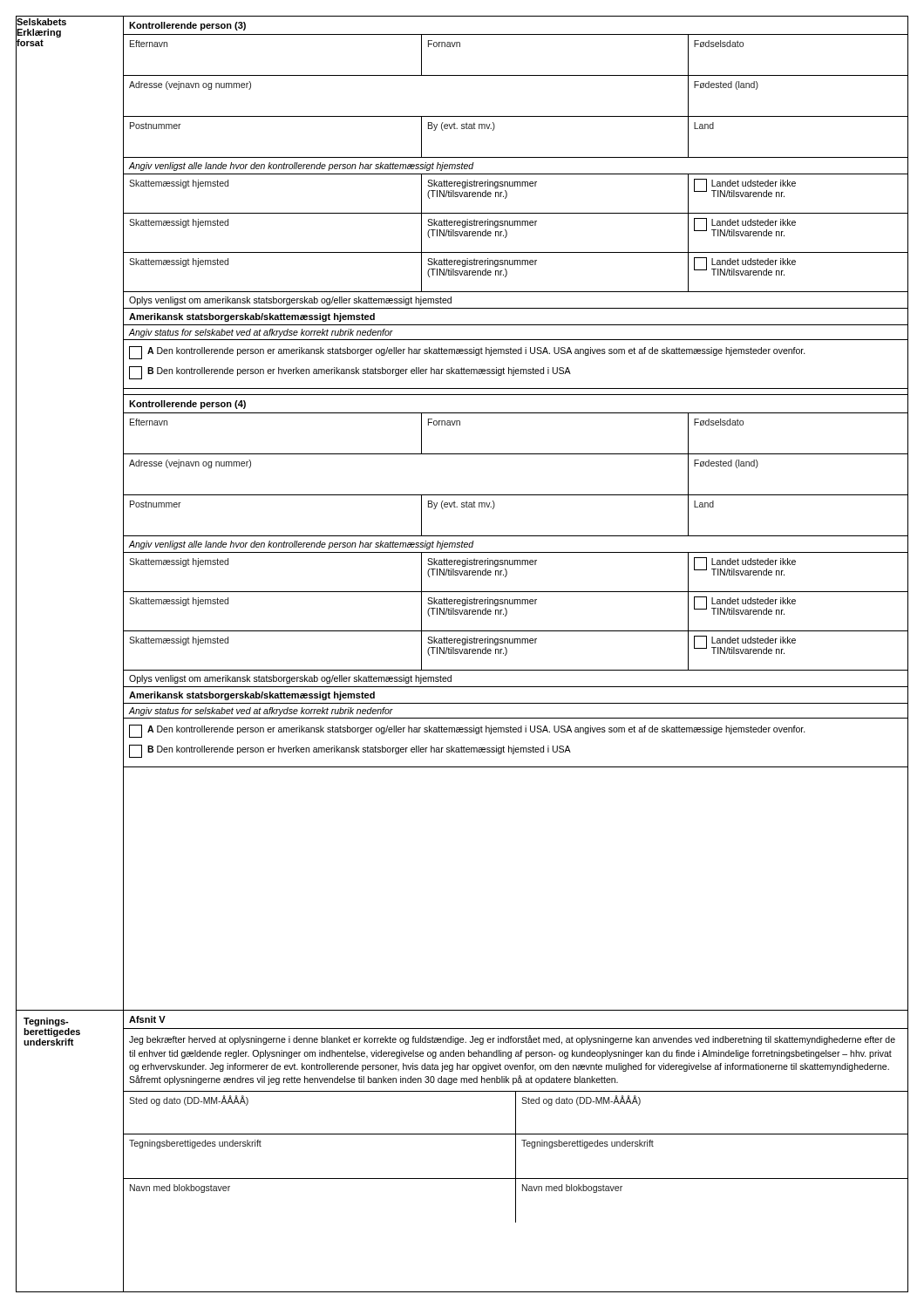Navigate to the text block starting "Kontrollerende person (4)"
This screenshot has width=924, height=1308.
tap(188, 404)
